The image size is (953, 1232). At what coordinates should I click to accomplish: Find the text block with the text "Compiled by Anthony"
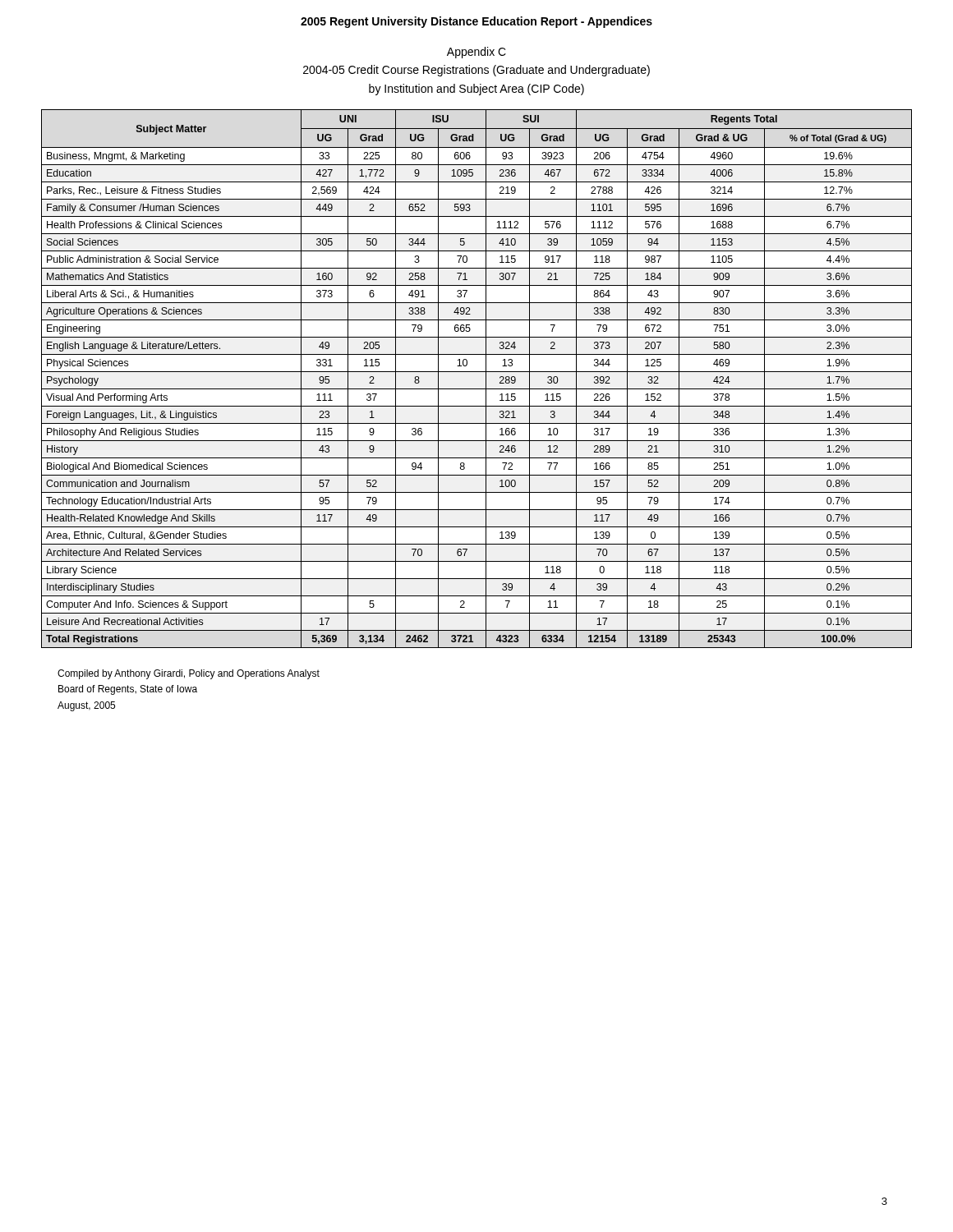click(188, 689)
